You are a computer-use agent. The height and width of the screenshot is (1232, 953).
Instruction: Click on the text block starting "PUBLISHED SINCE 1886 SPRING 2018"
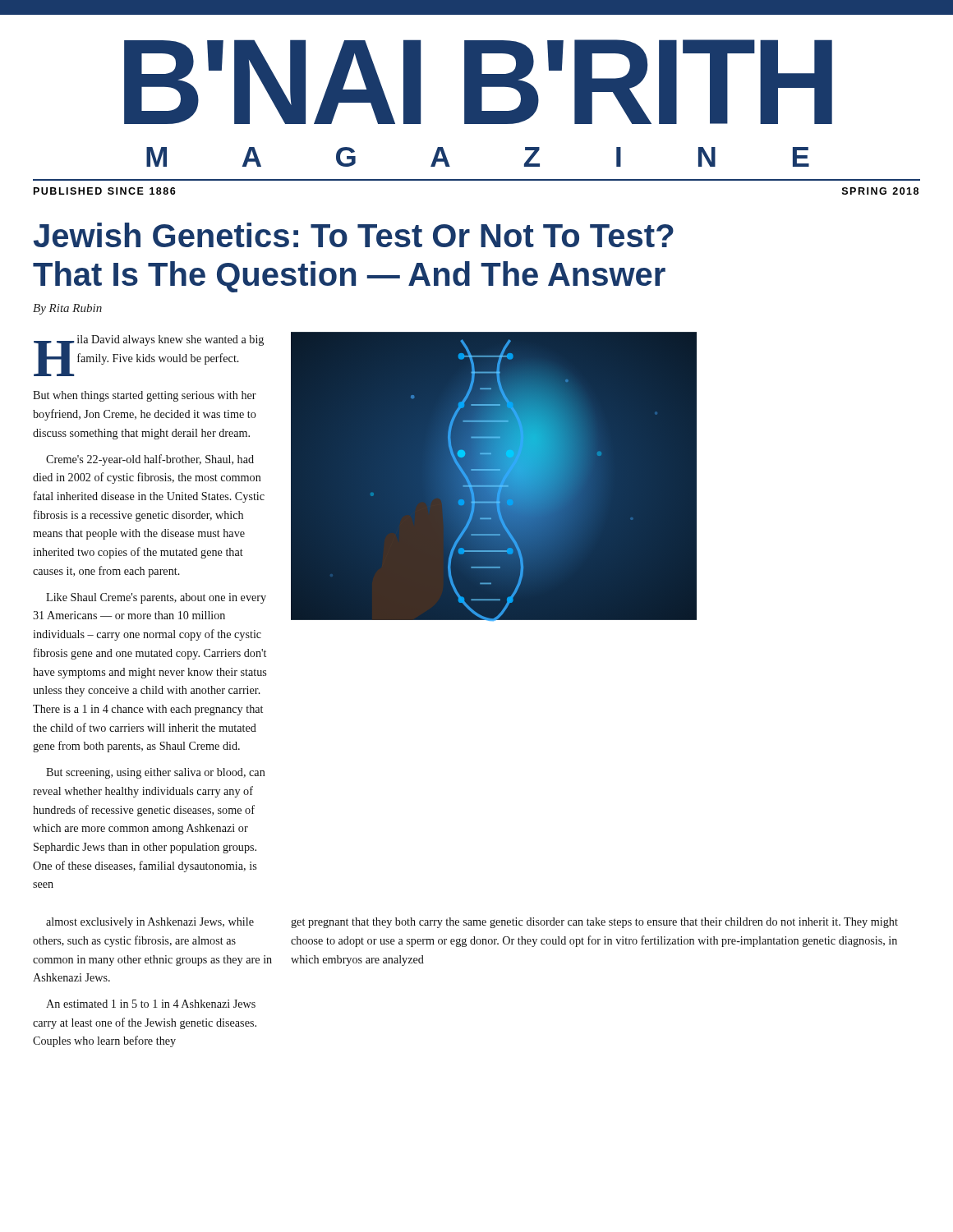coord(476,191)
